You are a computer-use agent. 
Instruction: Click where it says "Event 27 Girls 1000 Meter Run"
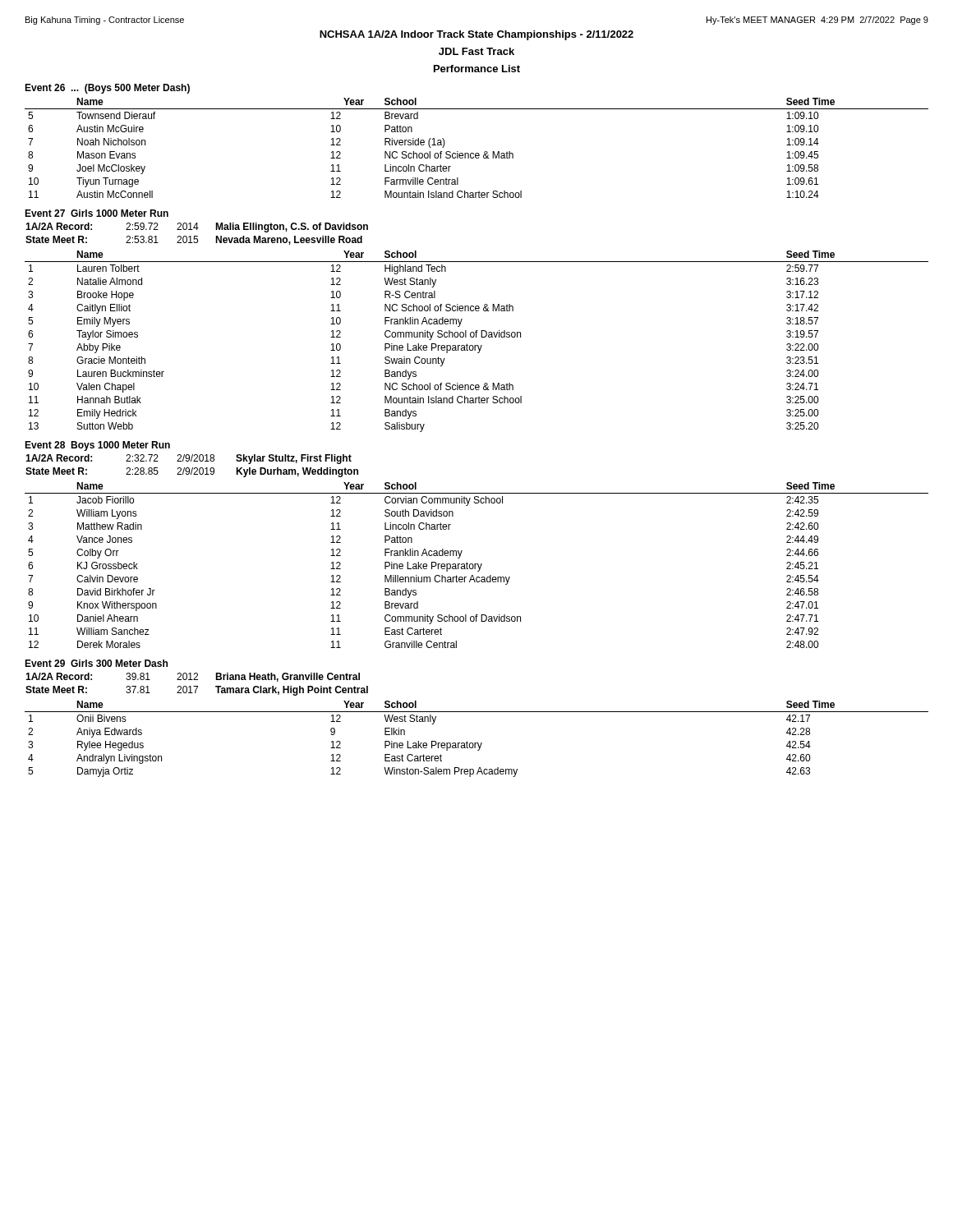pos(97,214)
